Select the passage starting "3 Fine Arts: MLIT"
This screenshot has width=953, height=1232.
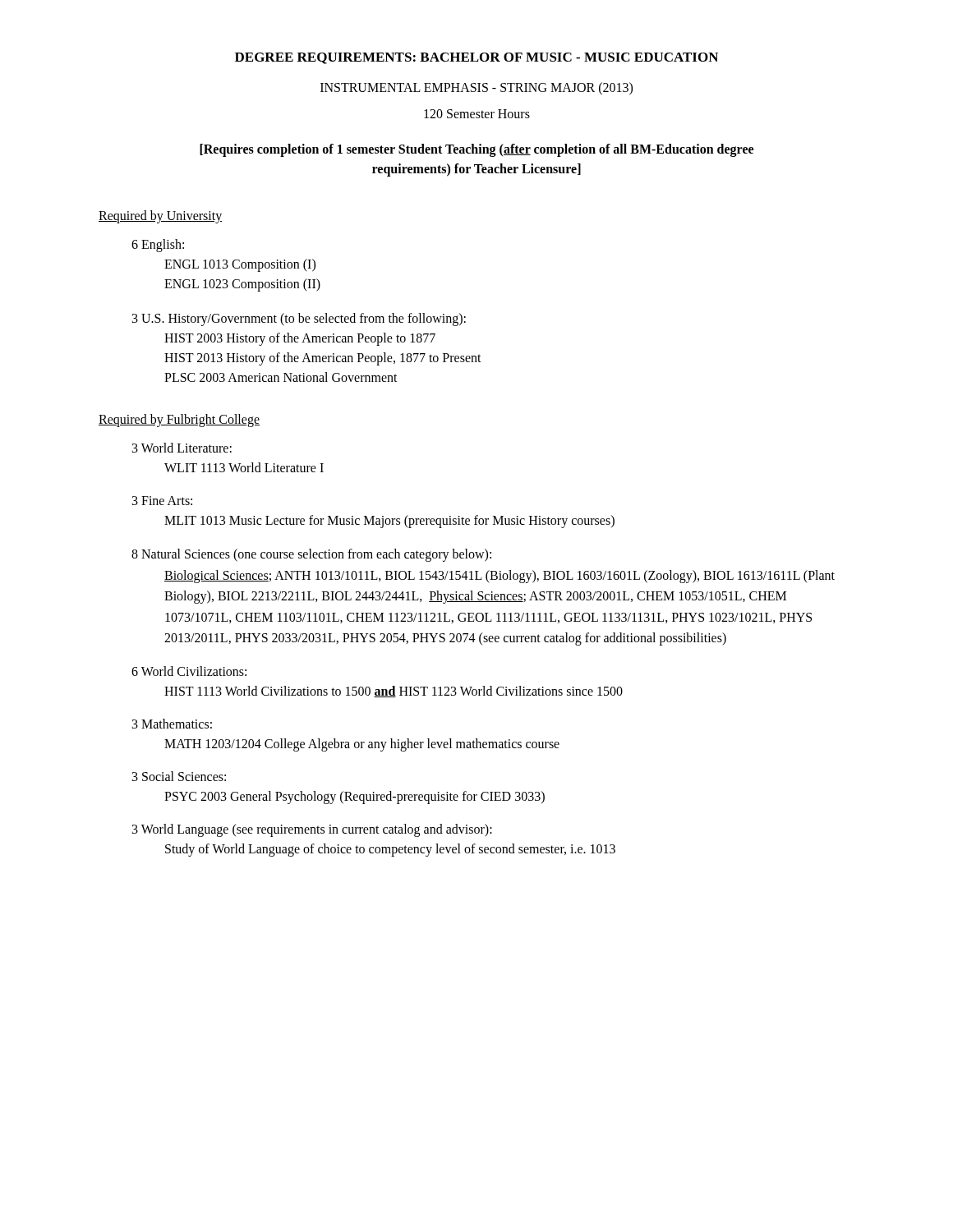[373, 512]
